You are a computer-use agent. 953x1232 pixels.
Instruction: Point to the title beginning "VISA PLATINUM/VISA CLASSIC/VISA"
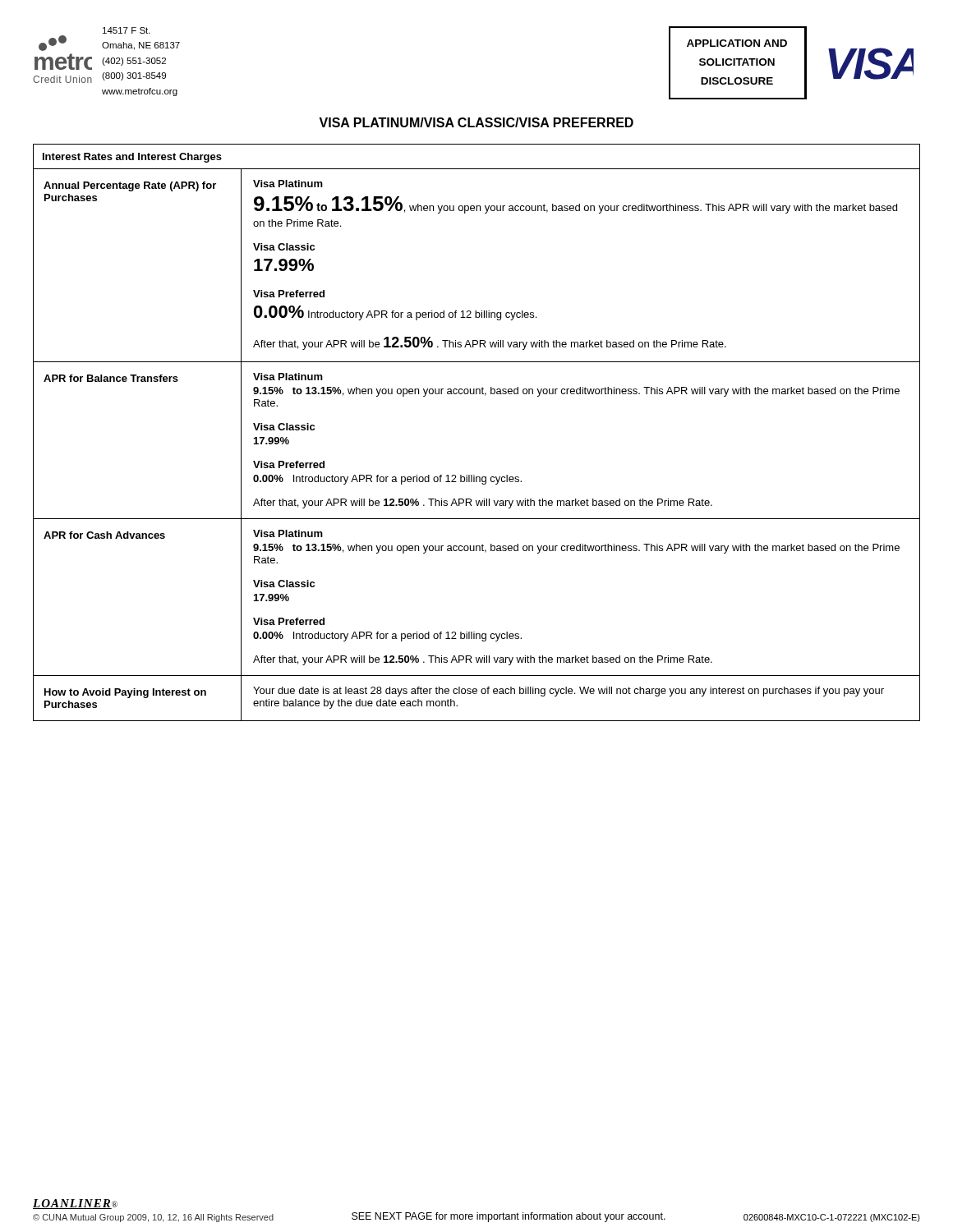click(x=476, y=123)
